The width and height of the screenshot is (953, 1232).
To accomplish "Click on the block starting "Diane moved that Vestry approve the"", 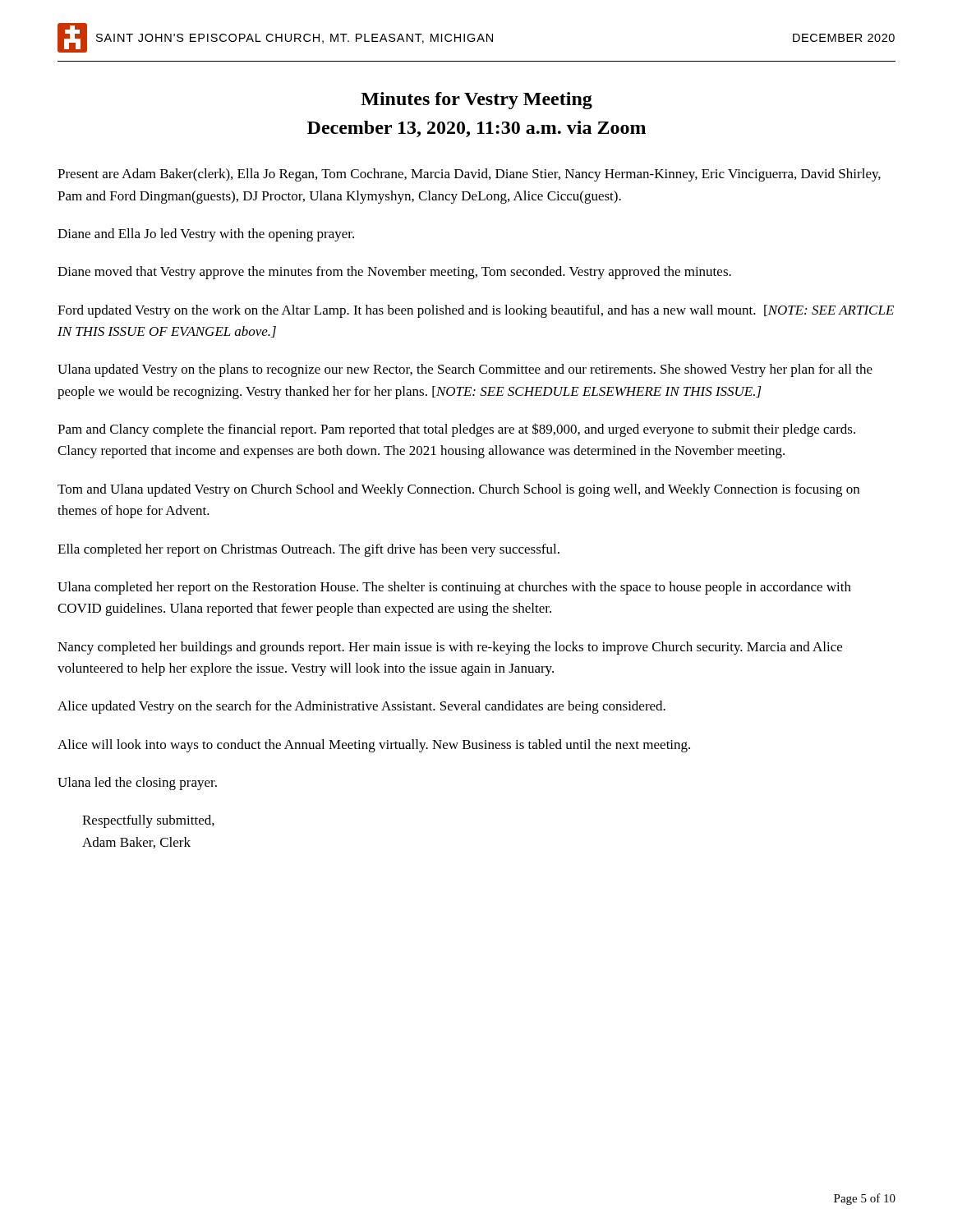I will [395, 272].
